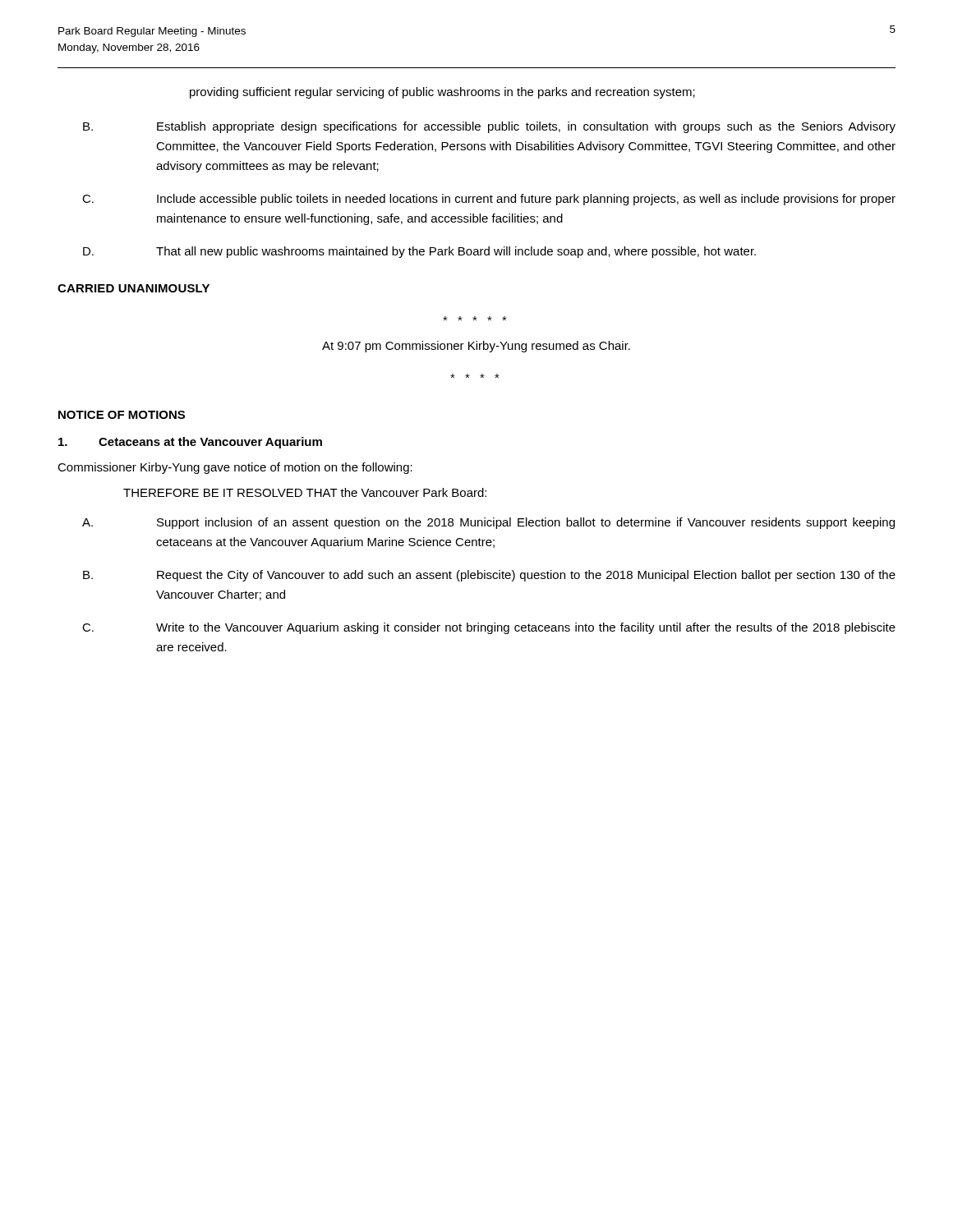Where does it say "* * *"?
The height and width of the screenshot is (1232, 953).
tap(476, 377)
